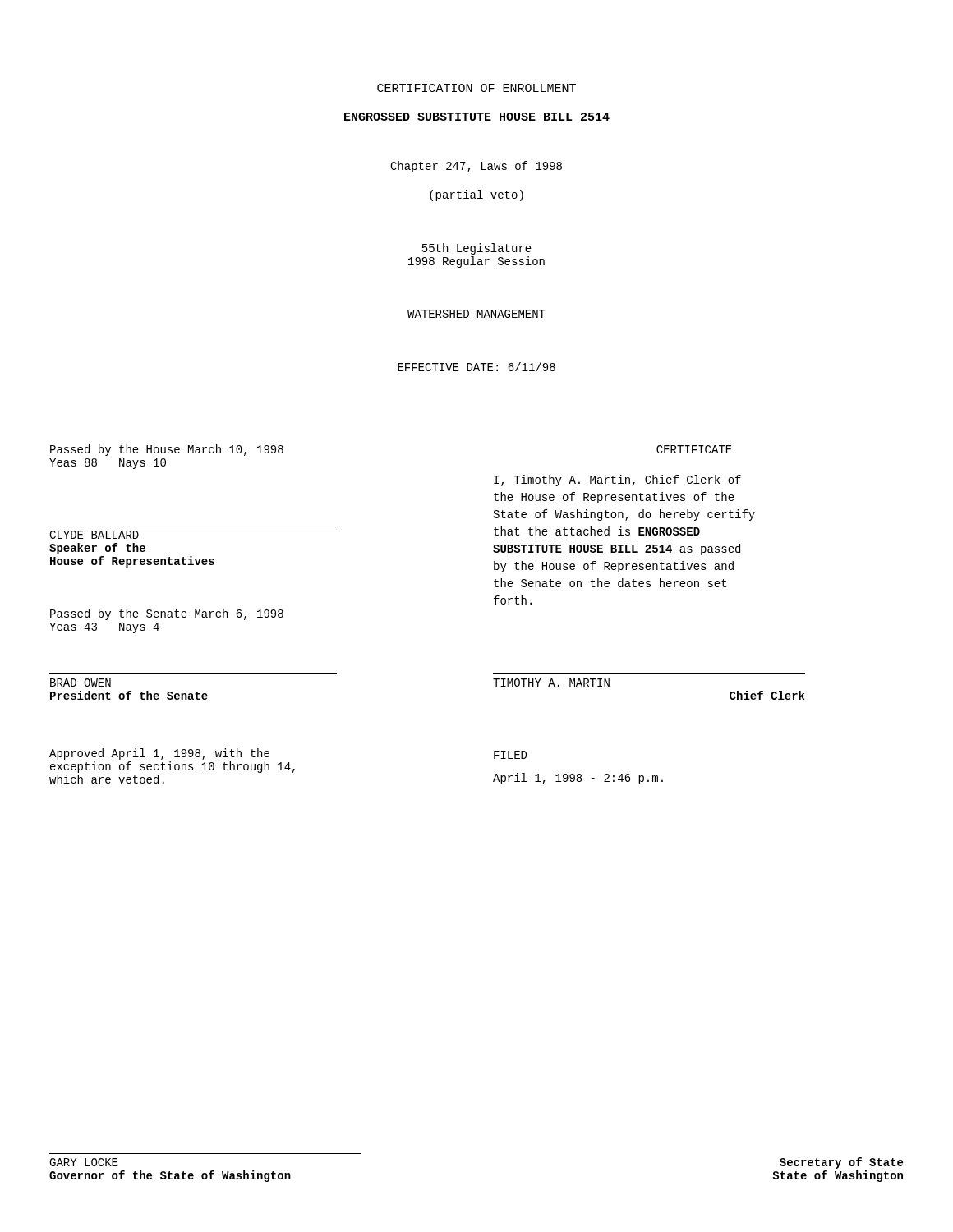Click on the title that reads "ENGROSSED SUBSTITUTE HOUSE BILL 2514"
Screen dimensions: 1232x953
pos(476,118)
